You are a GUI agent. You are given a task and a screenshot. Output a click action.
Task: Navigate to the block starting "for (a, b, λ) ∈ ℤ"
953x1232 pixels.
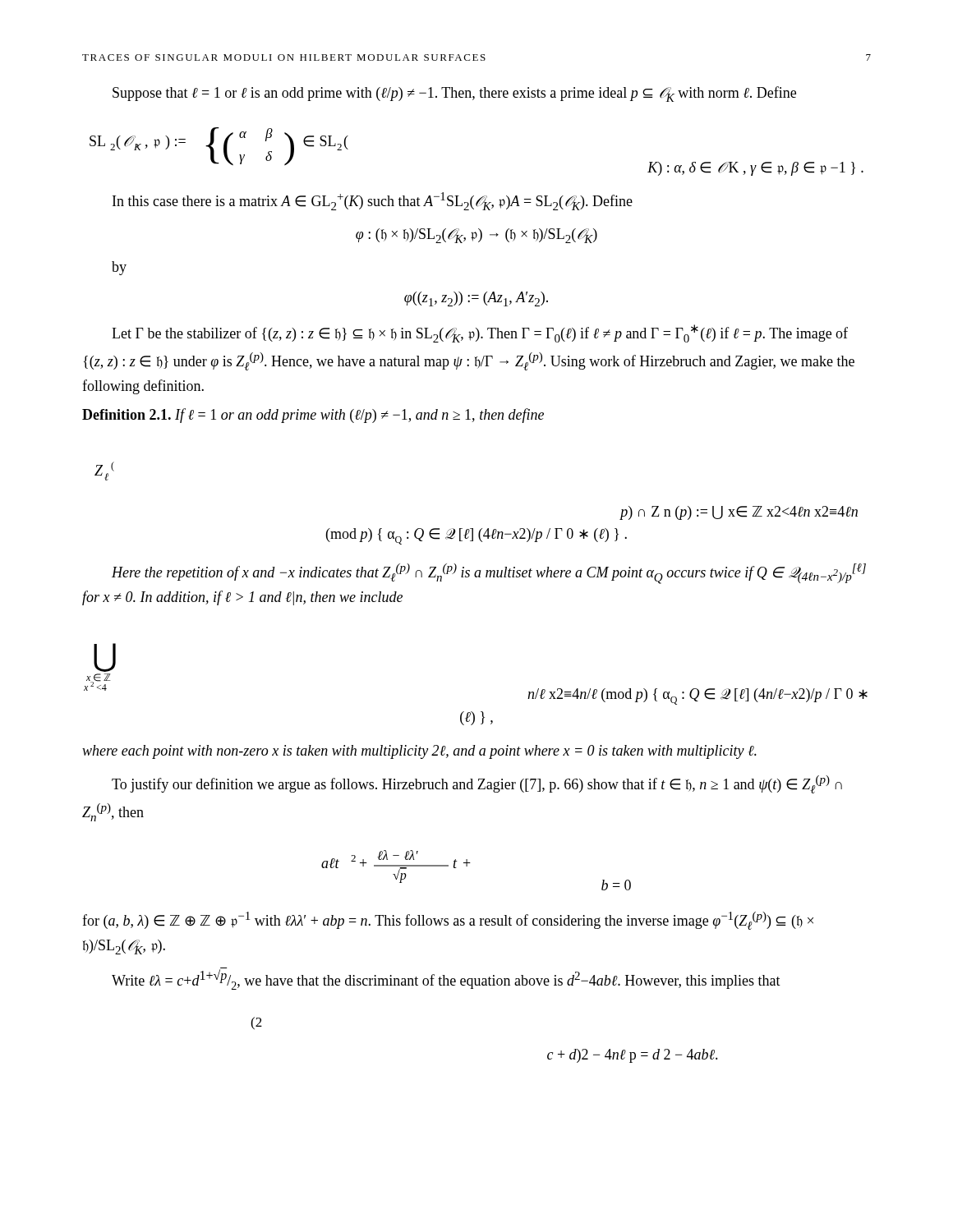(448, 933)
